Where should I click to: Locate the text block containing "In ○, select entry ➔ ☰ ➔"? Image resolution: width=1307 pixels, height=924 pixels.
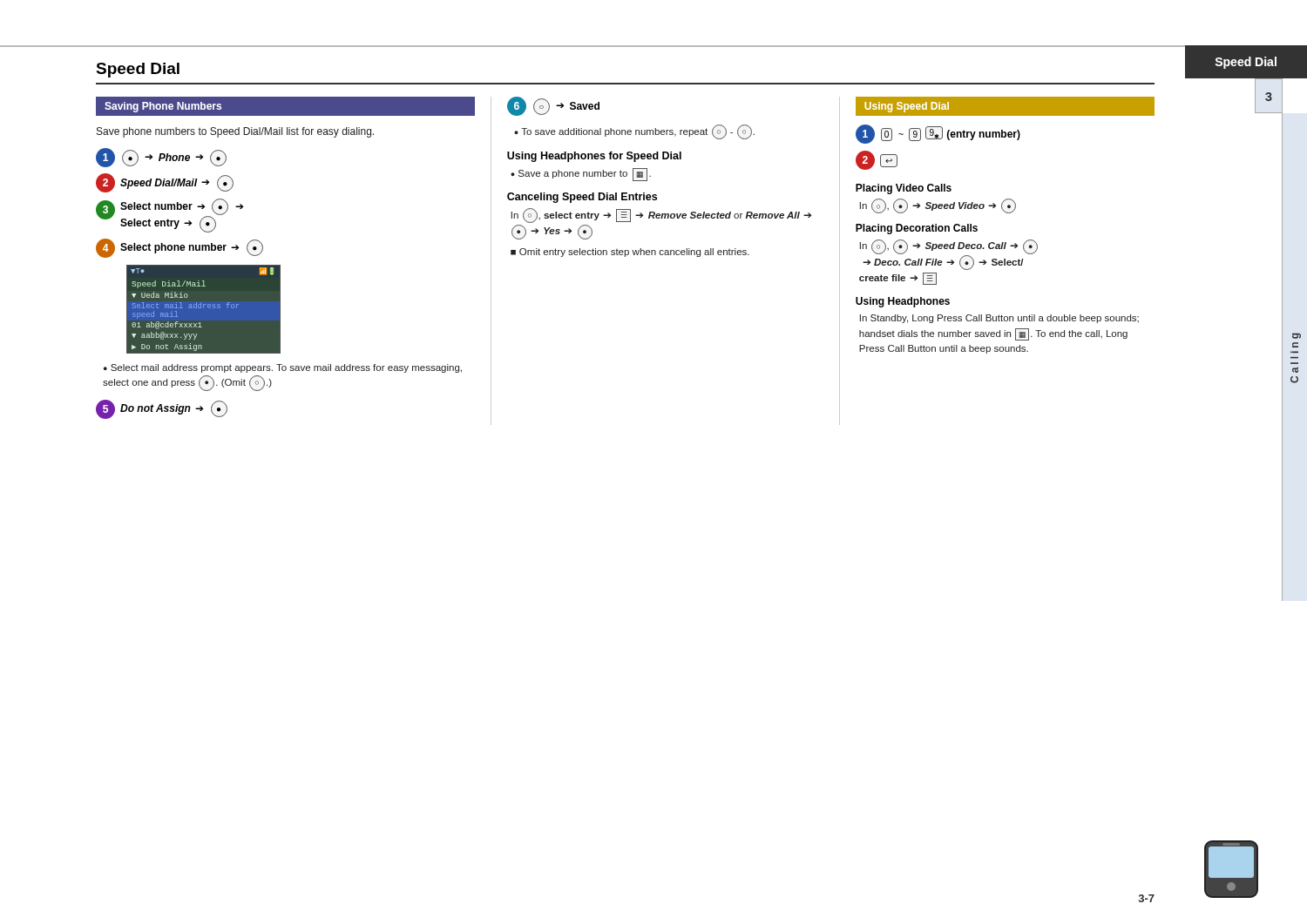pyautogui.click(x=661, y=224)
